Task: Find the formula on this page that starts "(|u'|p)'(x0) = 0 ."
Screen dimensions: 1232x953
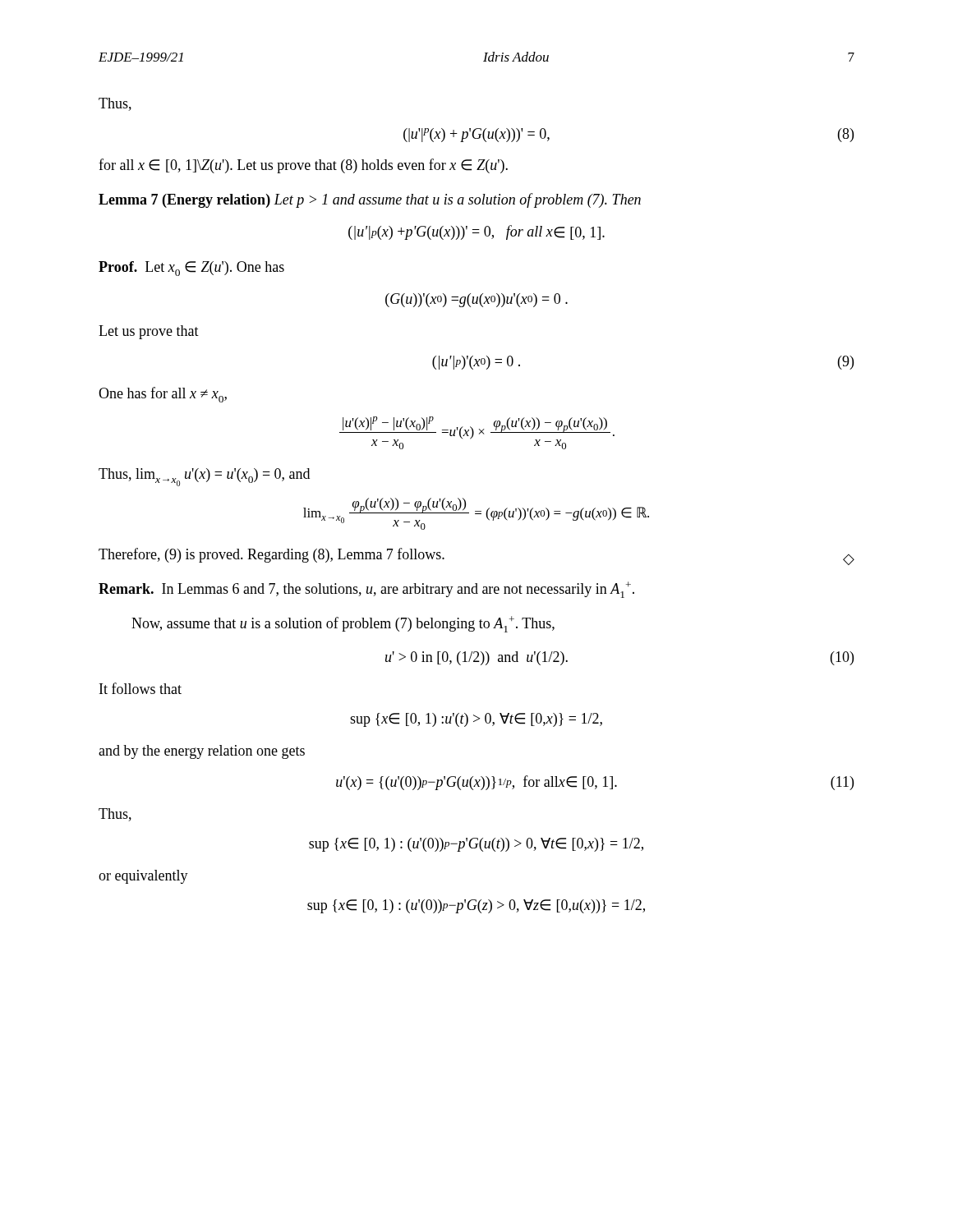Action: pyautogui.click(x=476, y=362)
